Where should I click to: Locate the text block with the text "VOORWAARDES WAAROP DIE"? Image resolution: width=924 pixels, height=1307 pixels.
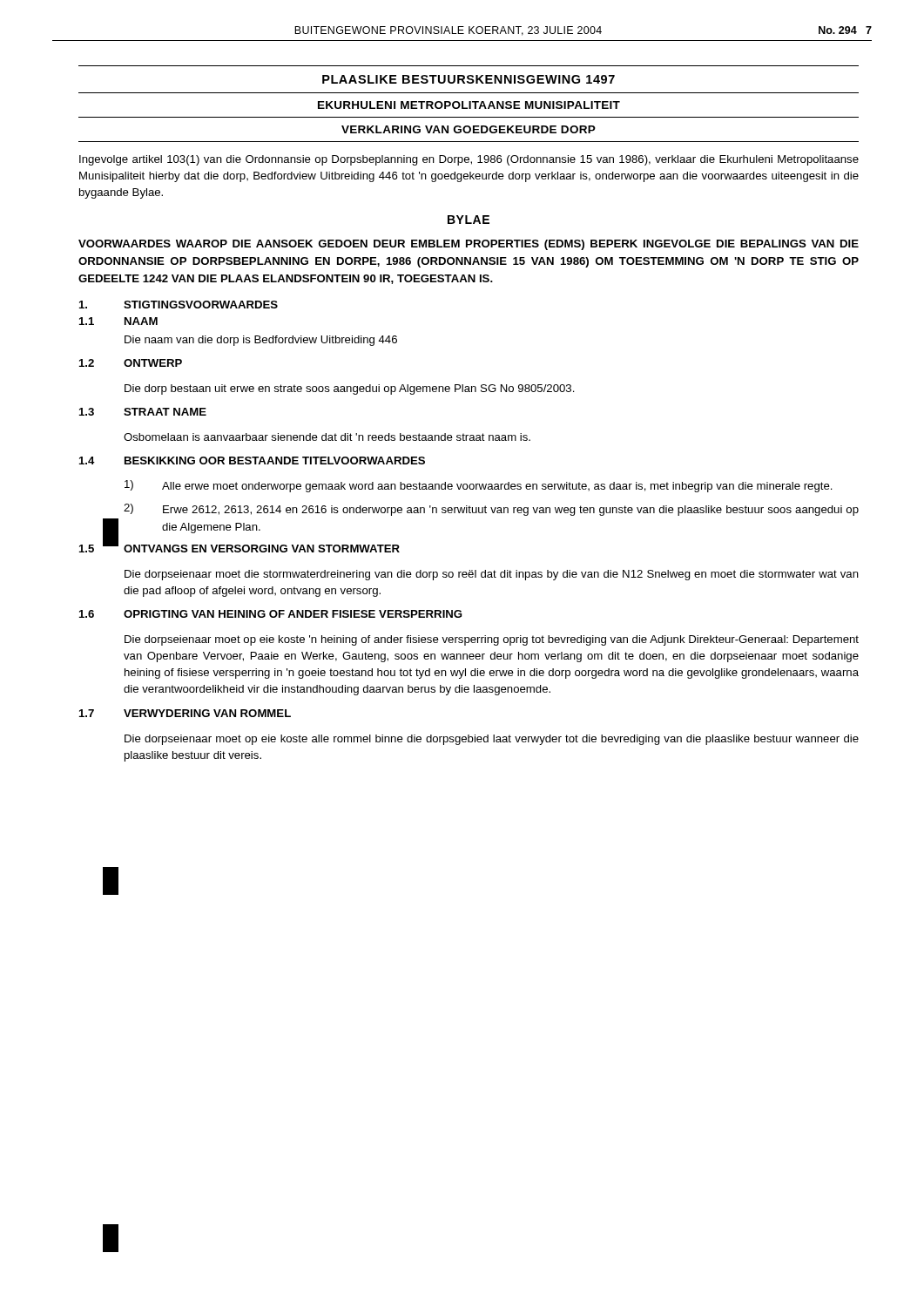click(x=469, y=261)
